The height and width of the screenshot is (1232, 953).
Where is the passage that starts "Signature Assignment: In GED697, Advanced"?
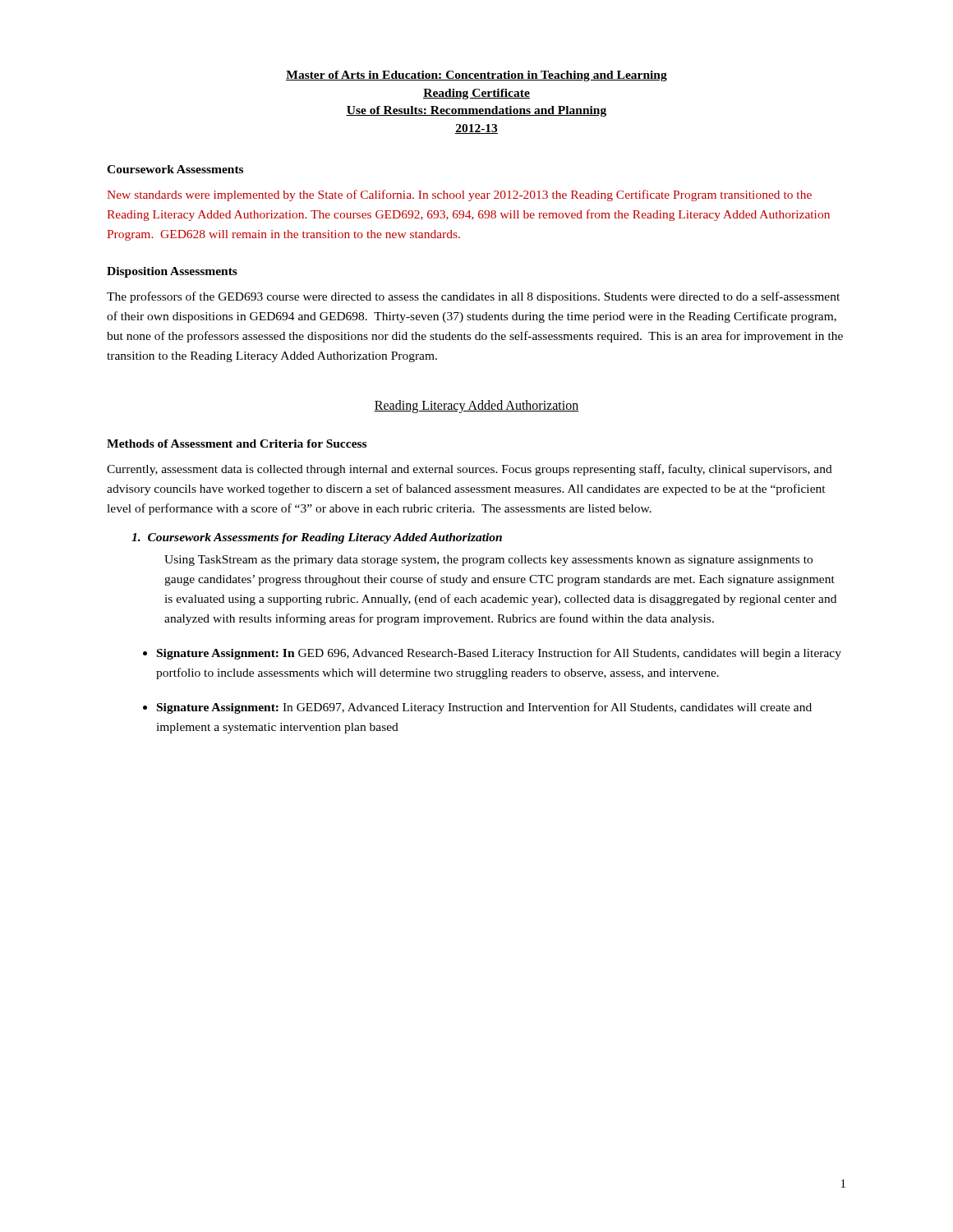pyautogui.click(x=484, y=717)
